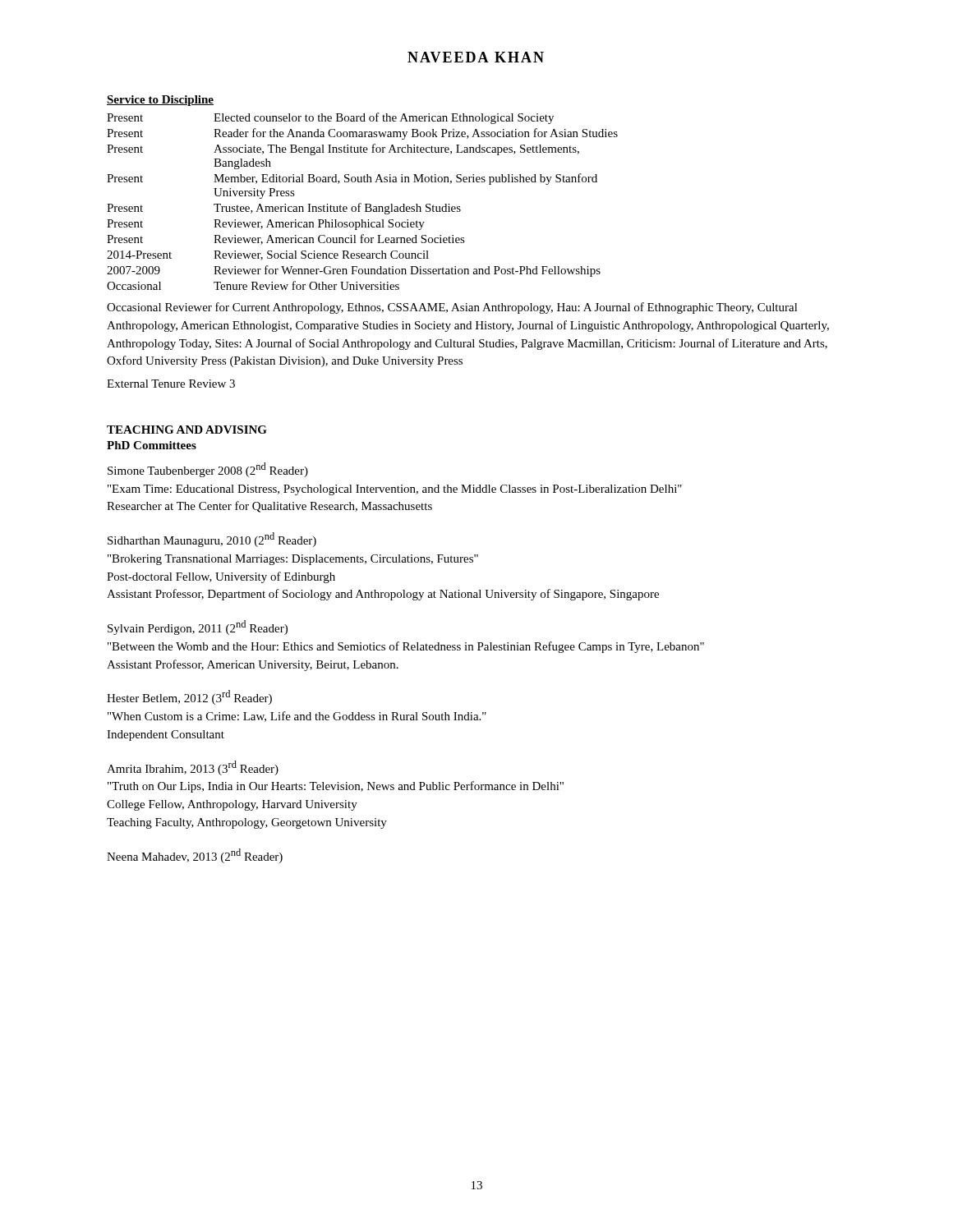Point to the text block starting "PhD Committees"
Viewport: 953px width, 1232px height.
(x=152, y=445)
